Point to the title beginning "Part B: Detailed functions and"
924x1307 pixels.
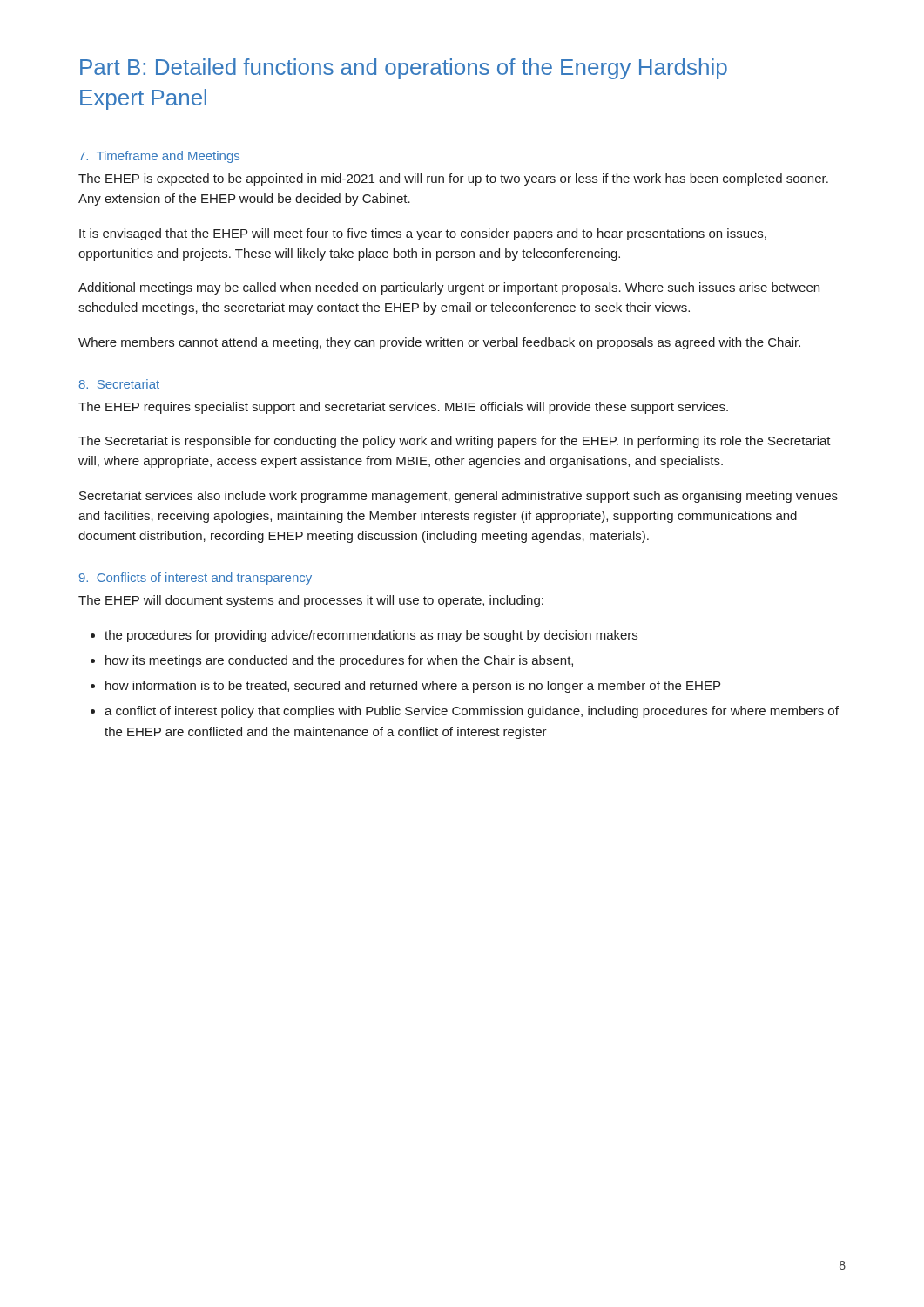point(462,83)
